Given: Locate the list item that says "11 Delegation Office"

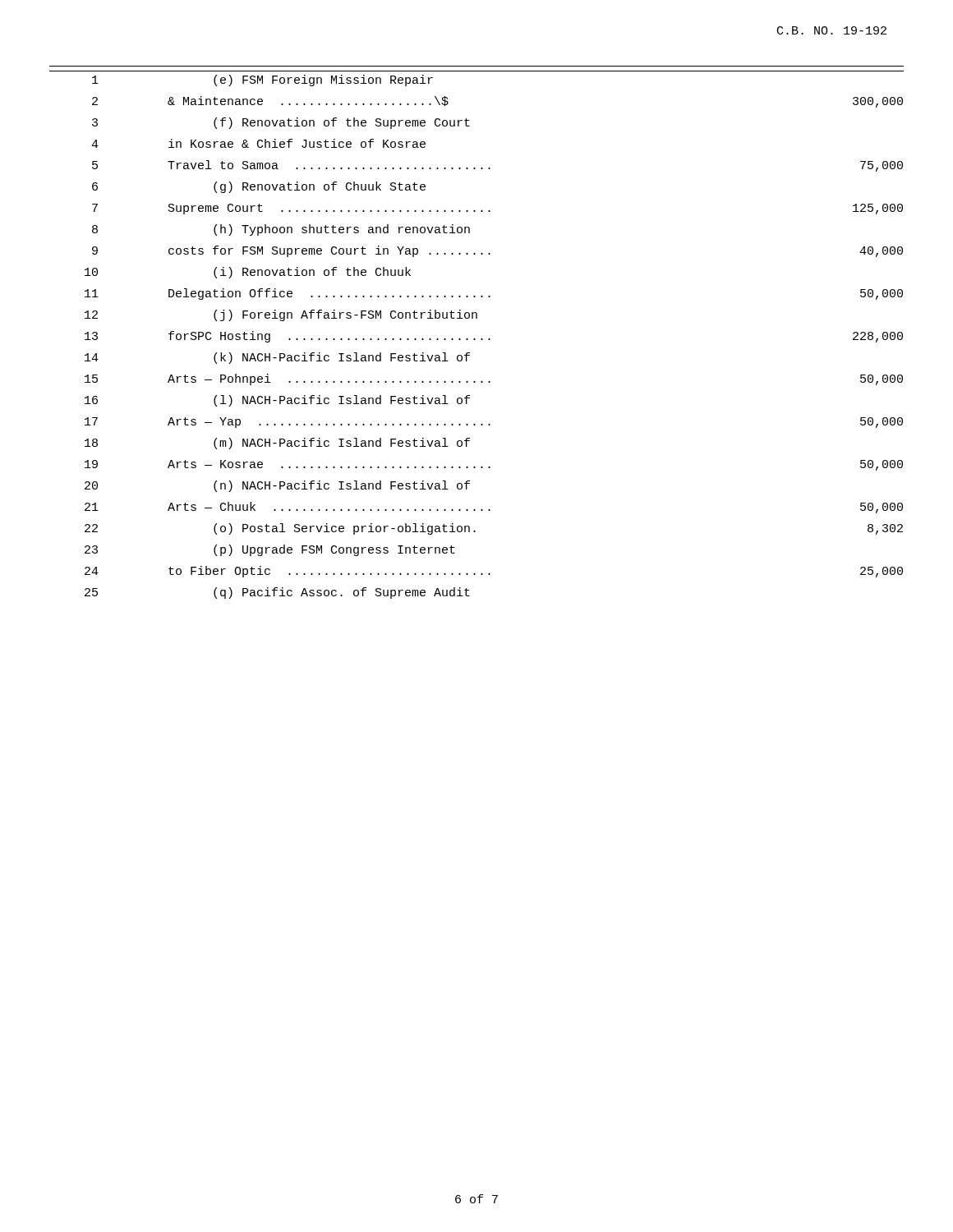Looking at the screenshot, I should point(476,294).
